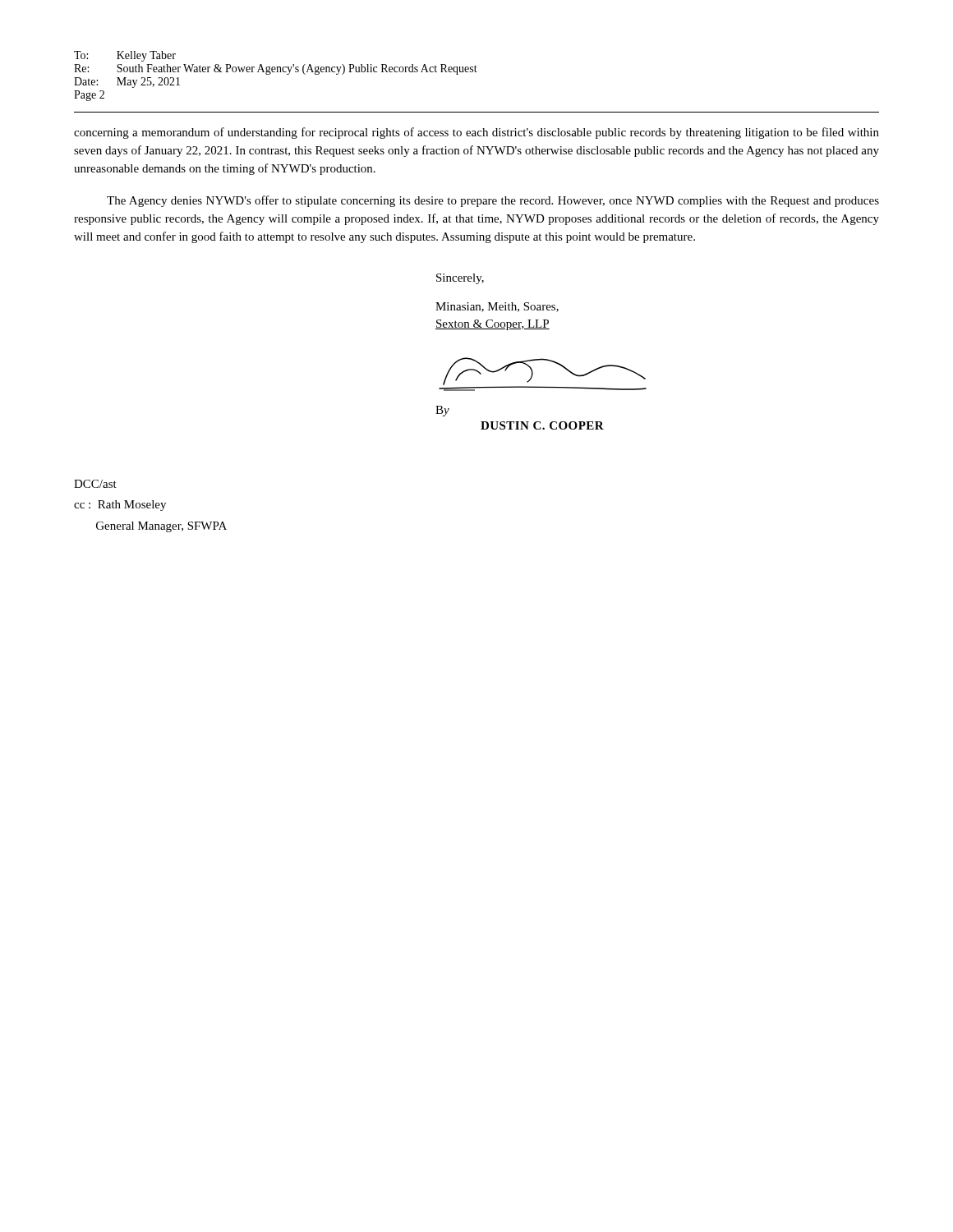This screenshot has width=953, height=1232.
Task: Locate the region starting "DCC/ast cc : Rath Moseley"
Action: point(150,504)
